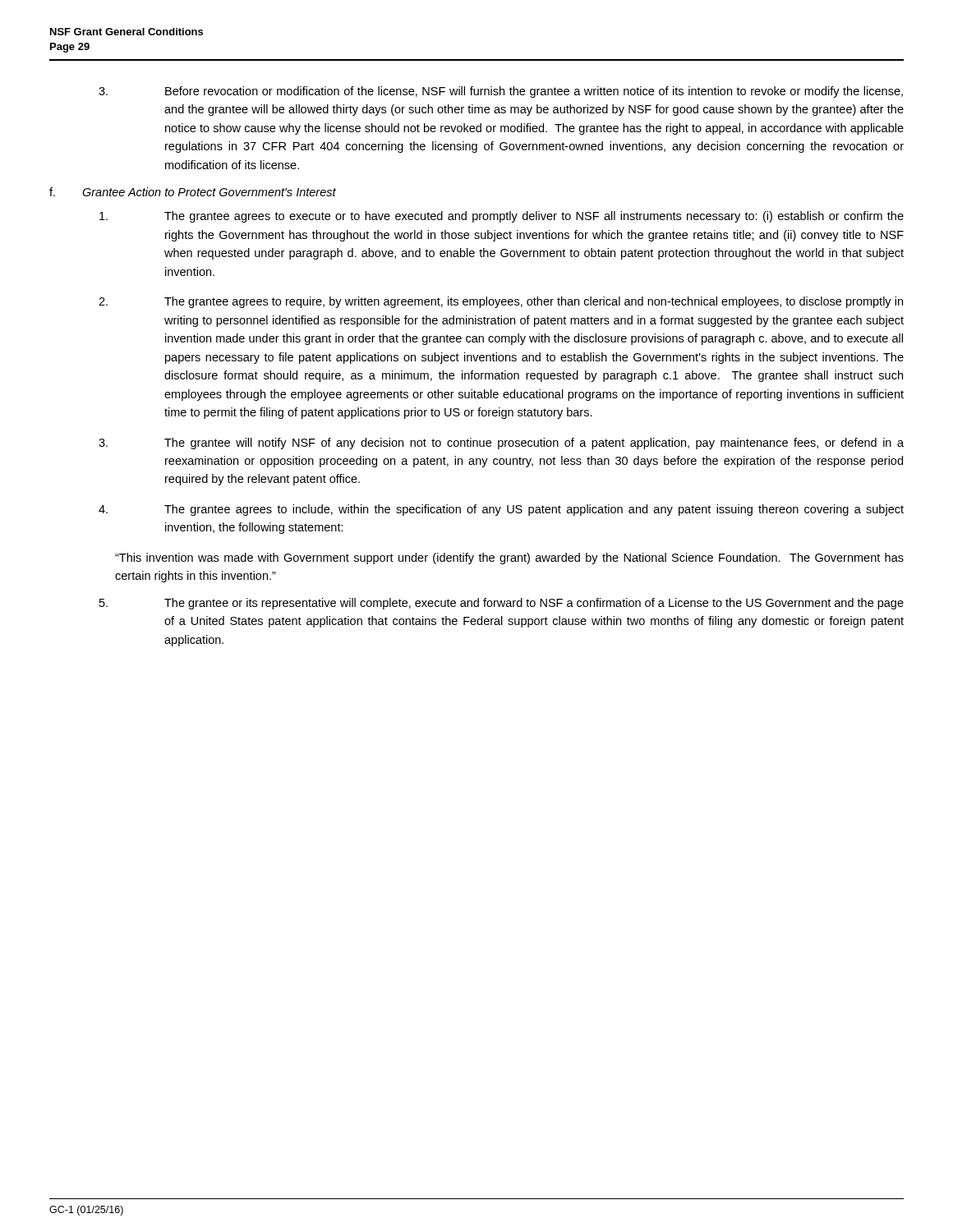Locate the list item that reads "The grantee agrees to execute or"

[x=476, y=244]
